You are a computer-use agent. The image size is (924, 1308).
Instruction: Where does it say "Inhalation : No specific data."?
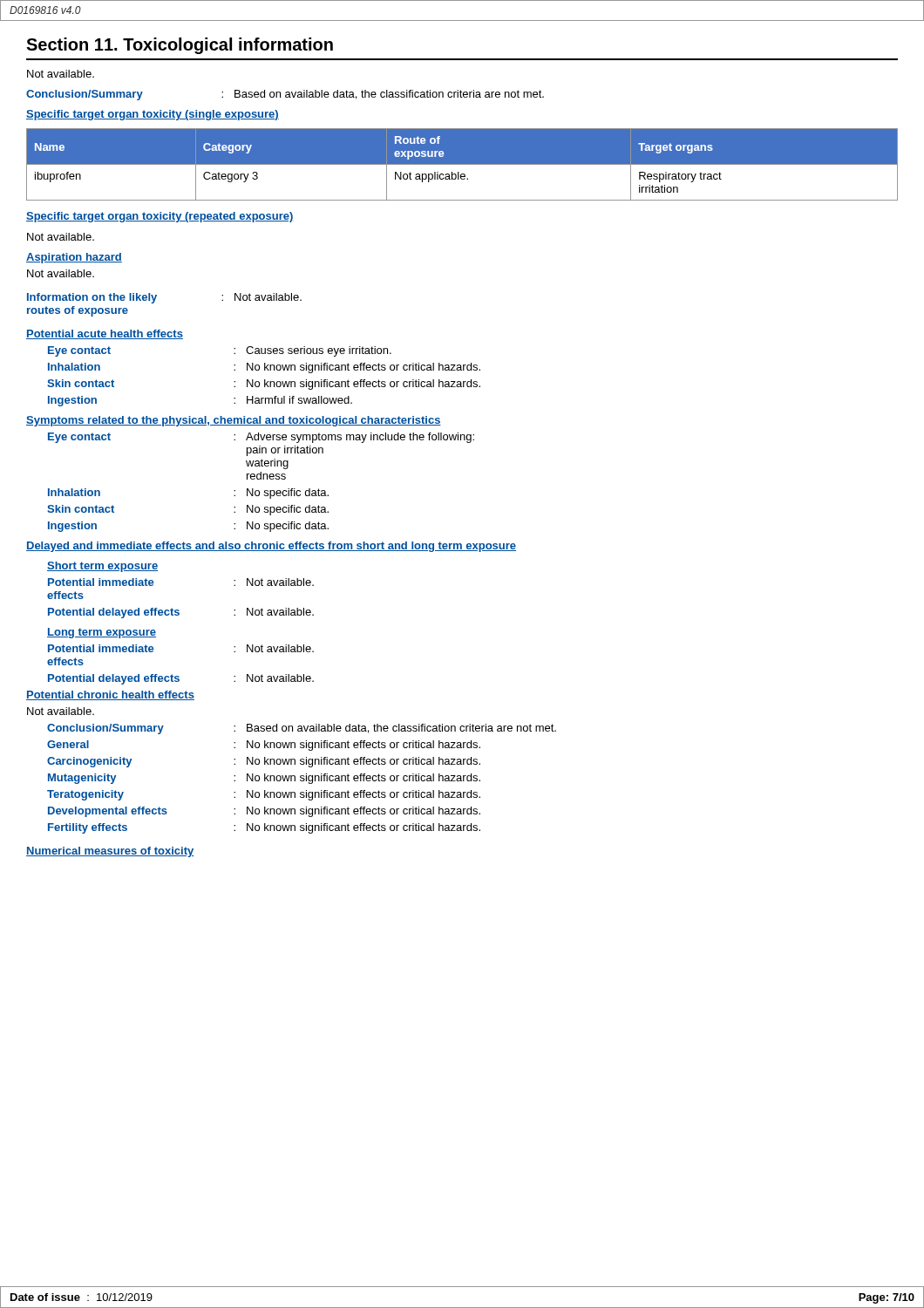pyautogui.click(x=75, y=493)
